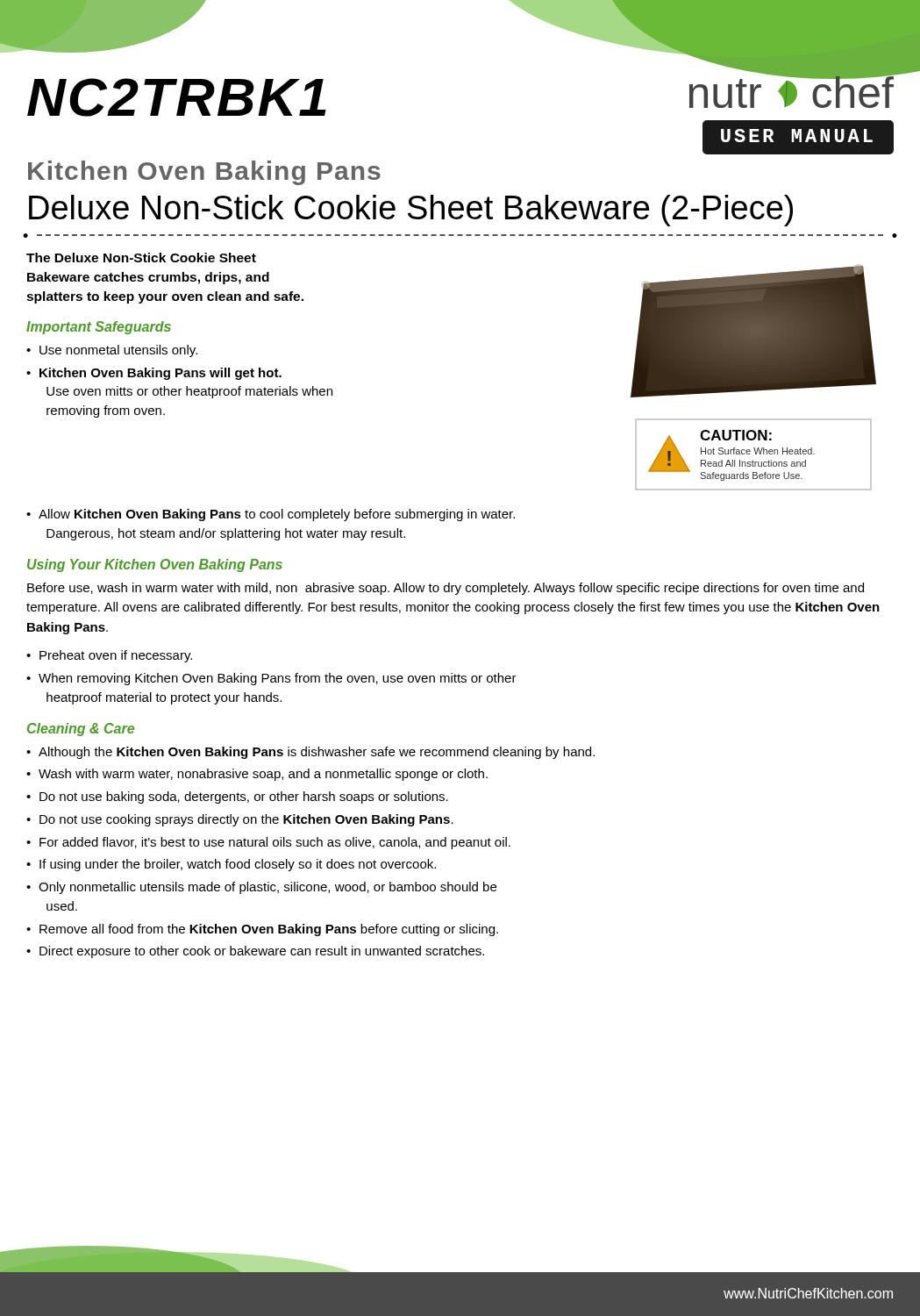Find the infographic
Image resolution: width=920 pixels, height=1316 pixels.
753,454
